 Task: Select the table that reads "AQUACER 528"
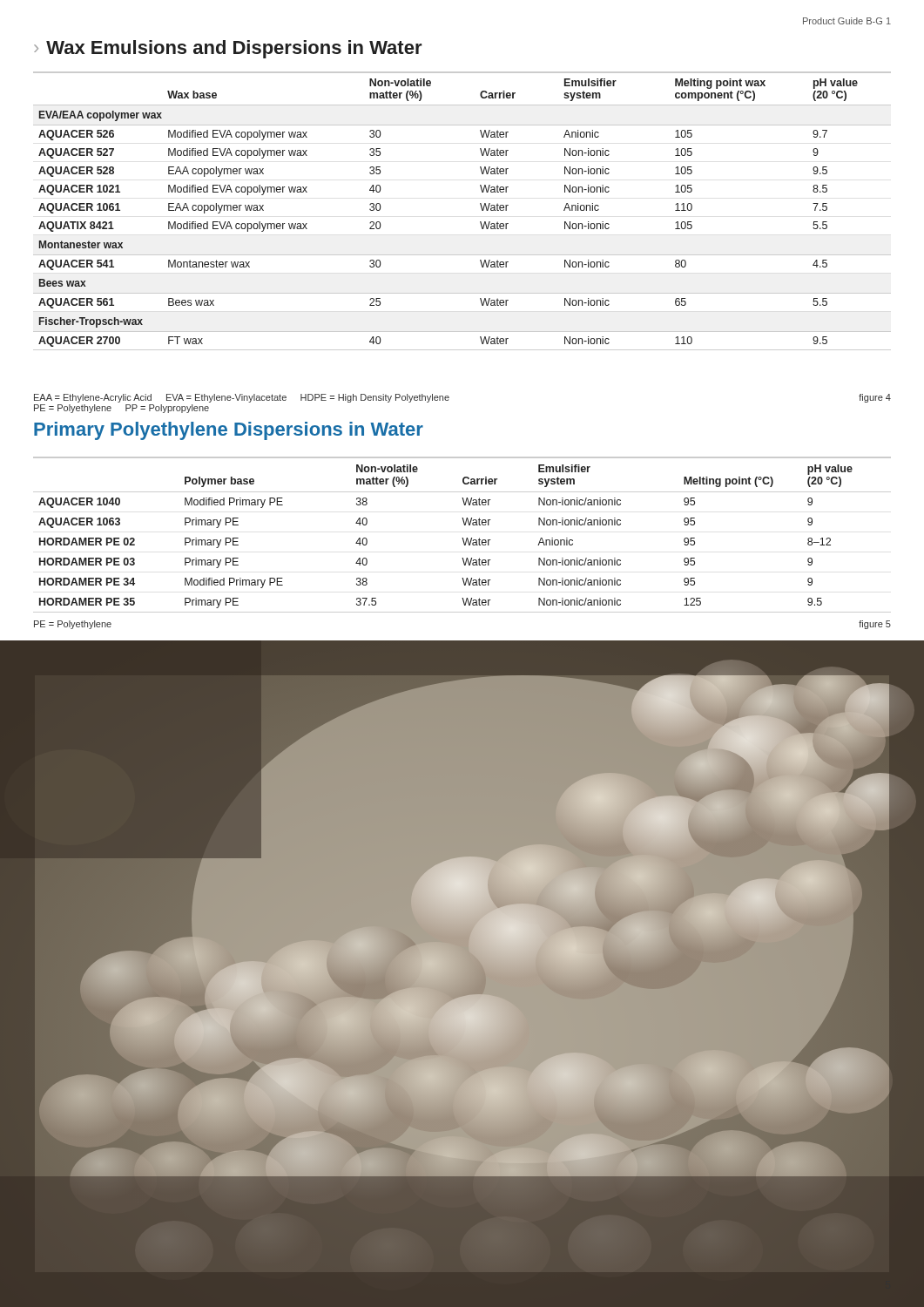pyautogui.click(x=462, y=211)
